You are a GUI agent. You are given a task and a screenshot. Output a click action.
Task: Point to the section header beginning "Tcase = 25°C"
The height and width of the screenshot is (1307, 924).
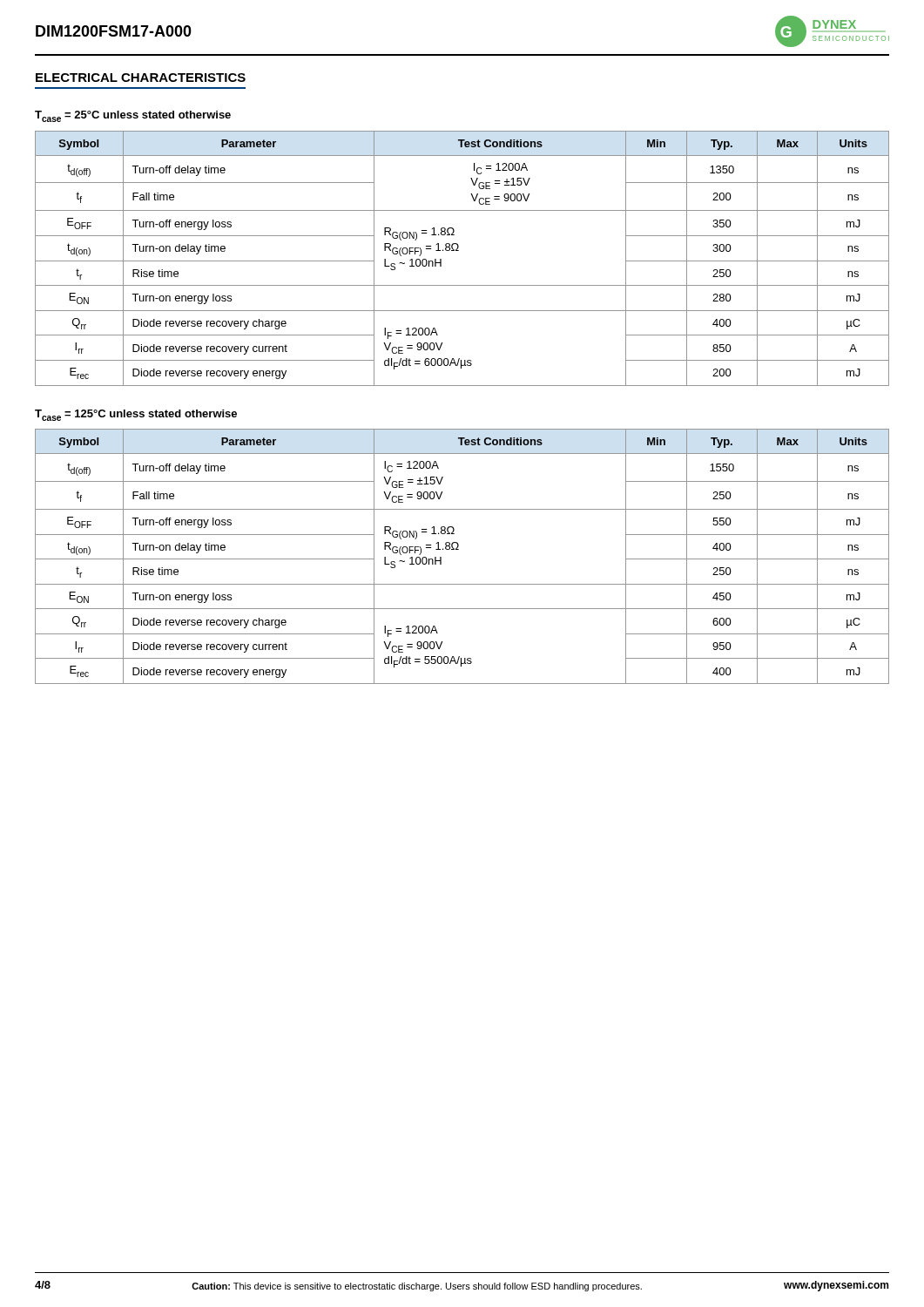tap(133, 116)
